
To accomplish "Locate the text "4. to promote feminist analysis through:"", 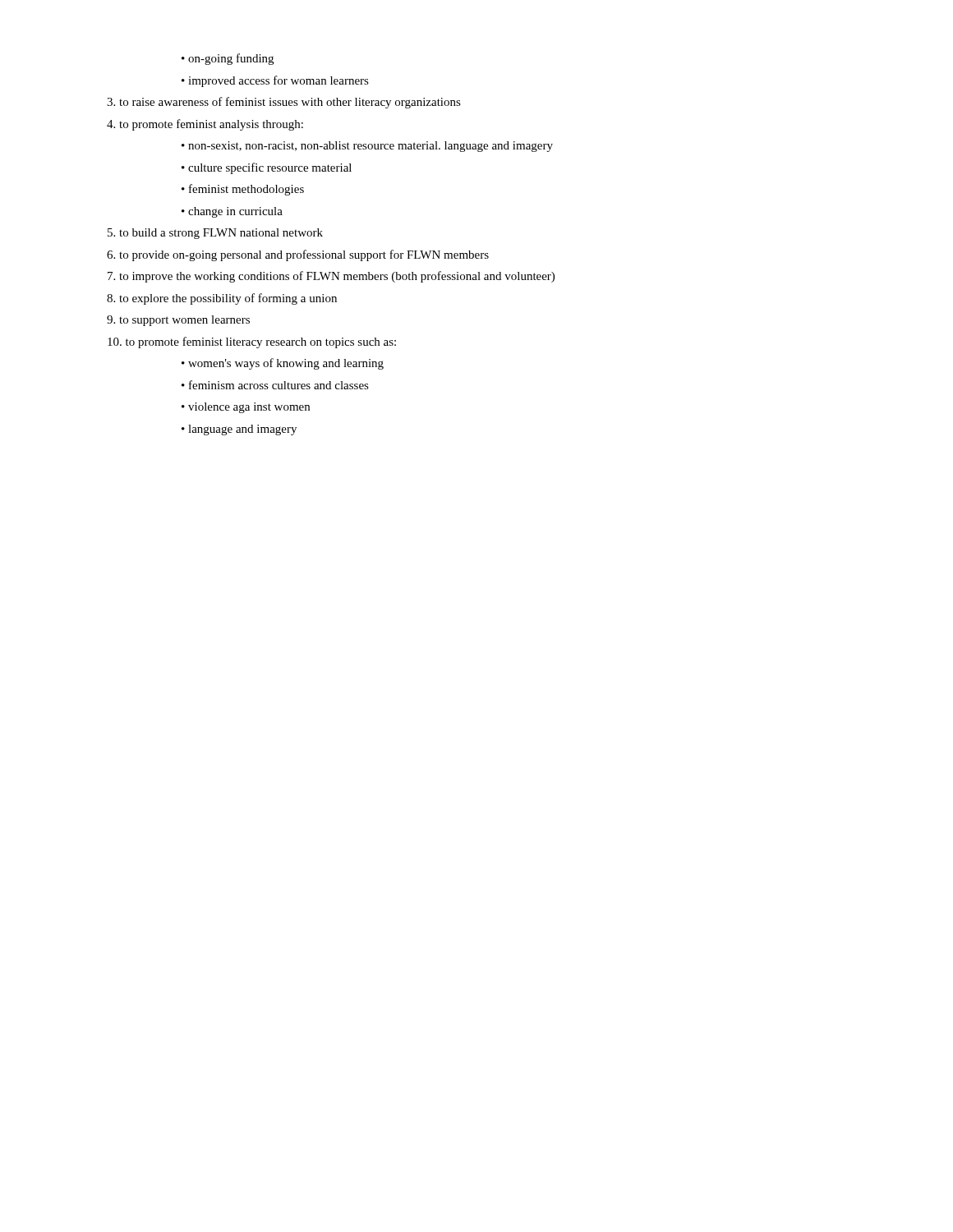I will [205, 124].
